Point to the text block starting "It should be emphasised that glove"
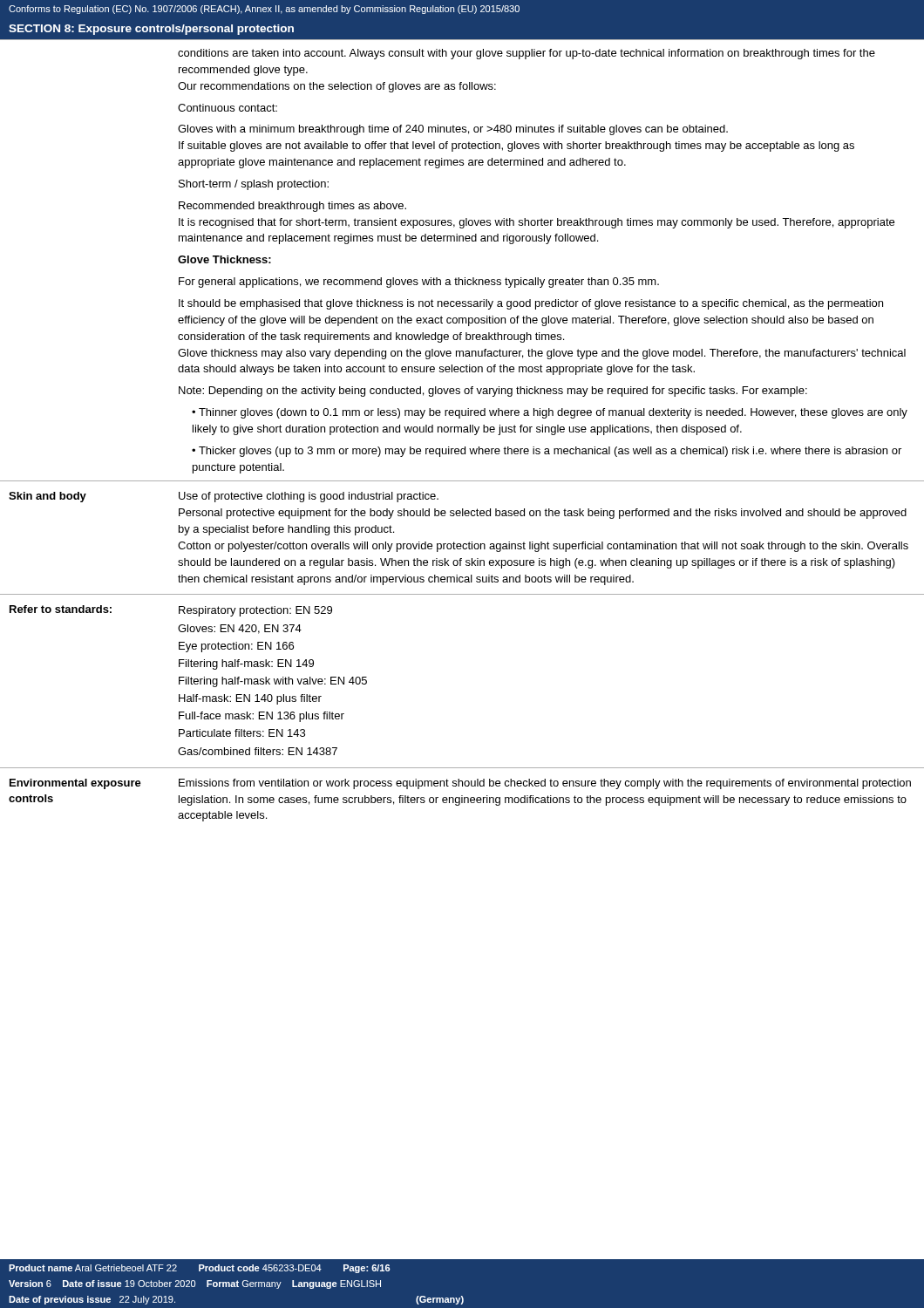Screen dimensions: 1308x924 tap(542, 336)
